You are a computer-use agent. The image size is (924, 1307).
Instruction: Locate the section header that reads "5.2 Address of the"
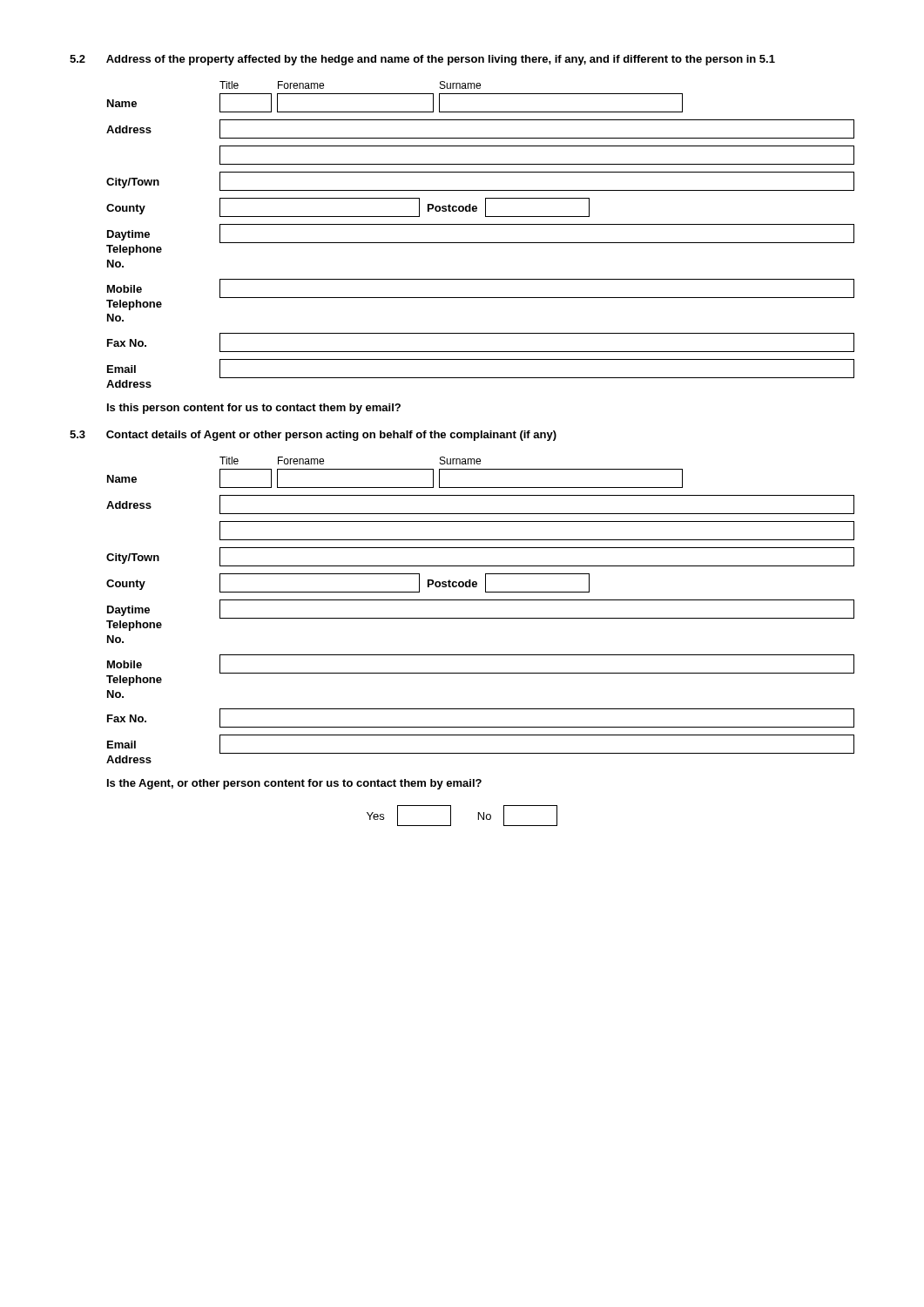pyautogui.click(x=462, y=59)
